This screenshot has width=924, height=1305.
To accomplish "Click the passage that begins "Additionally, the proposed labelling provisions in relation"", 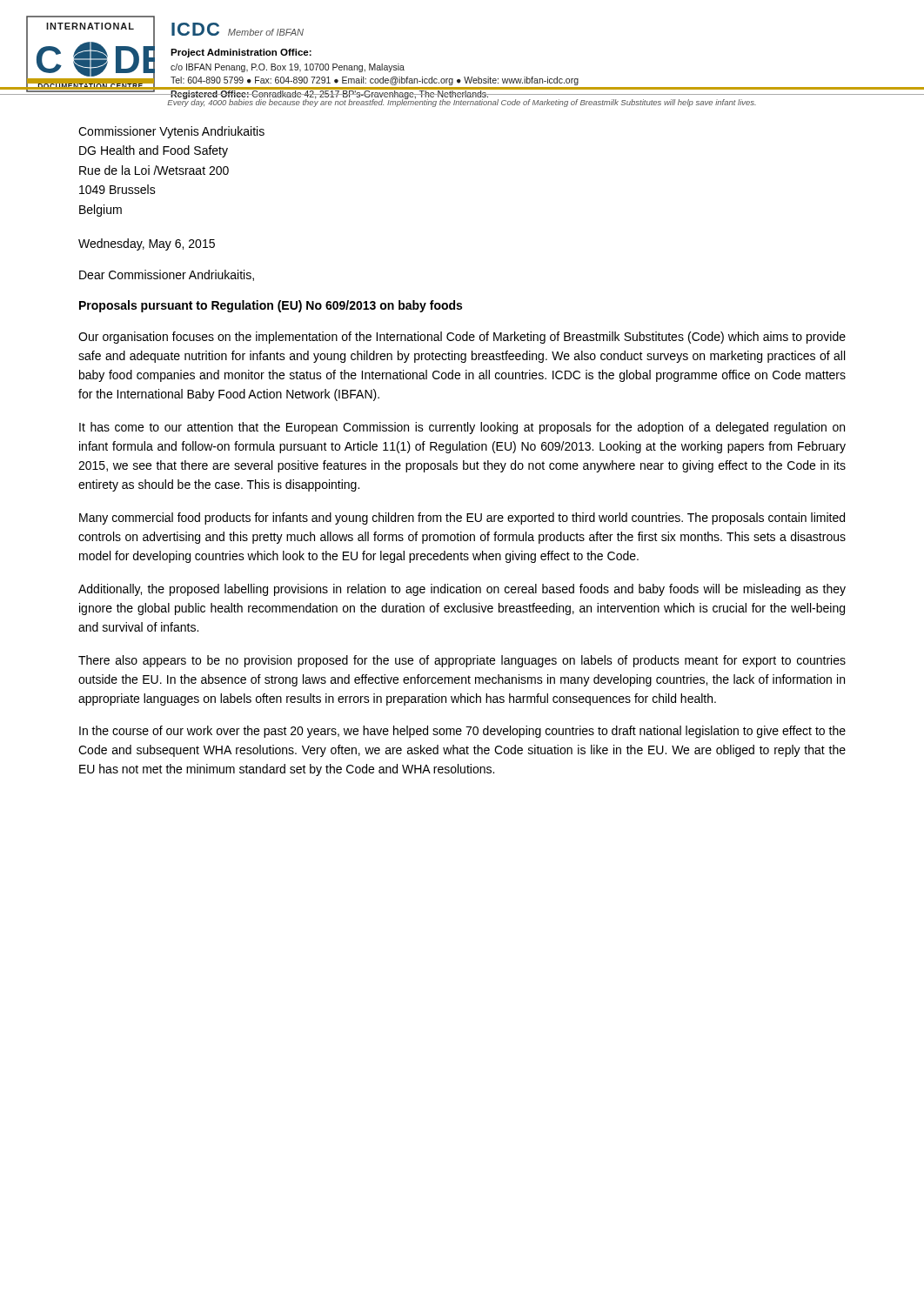I will click(x=462, y=608).
